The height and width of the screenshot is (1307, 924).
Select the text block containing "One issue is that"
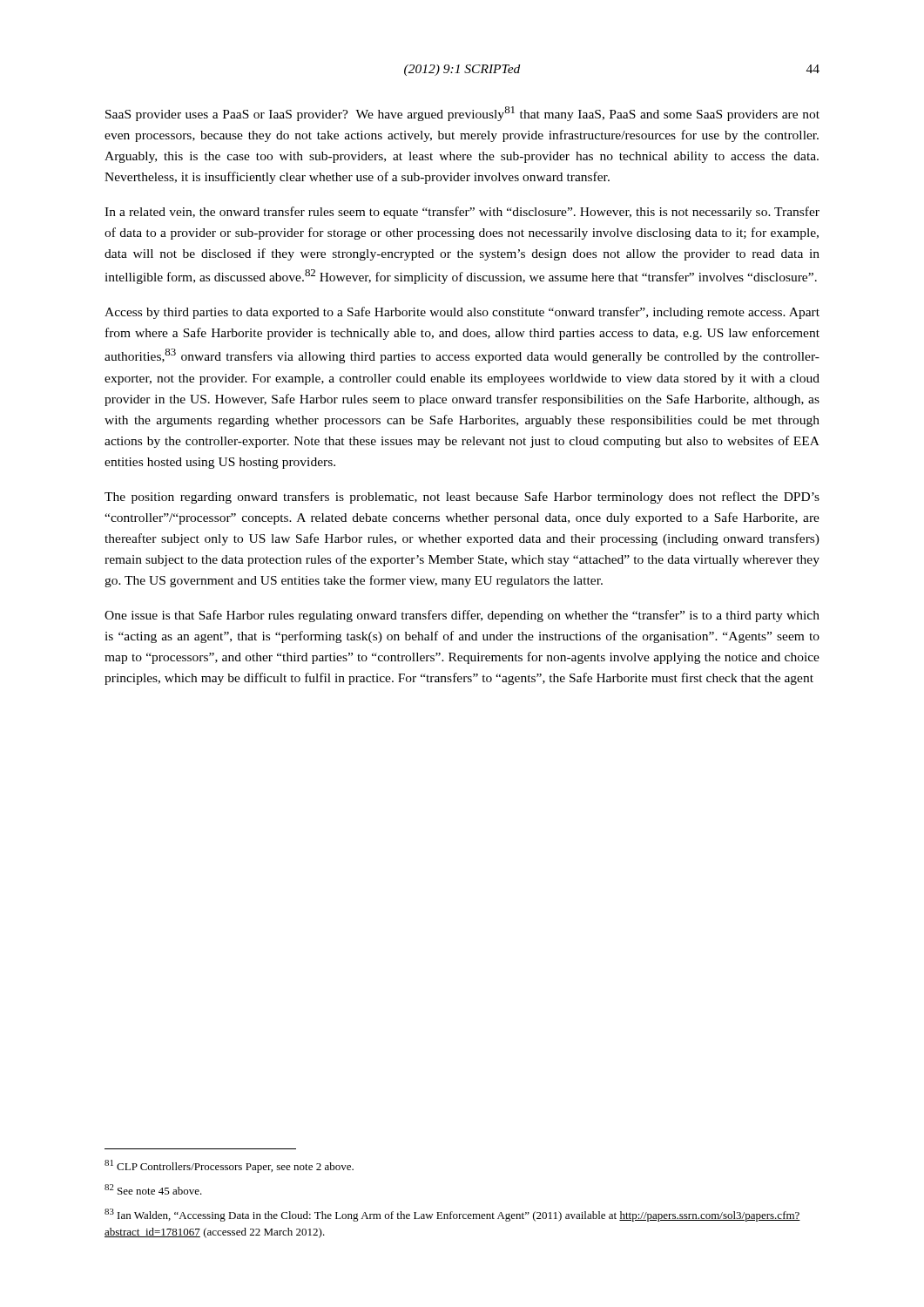point(462,646)
